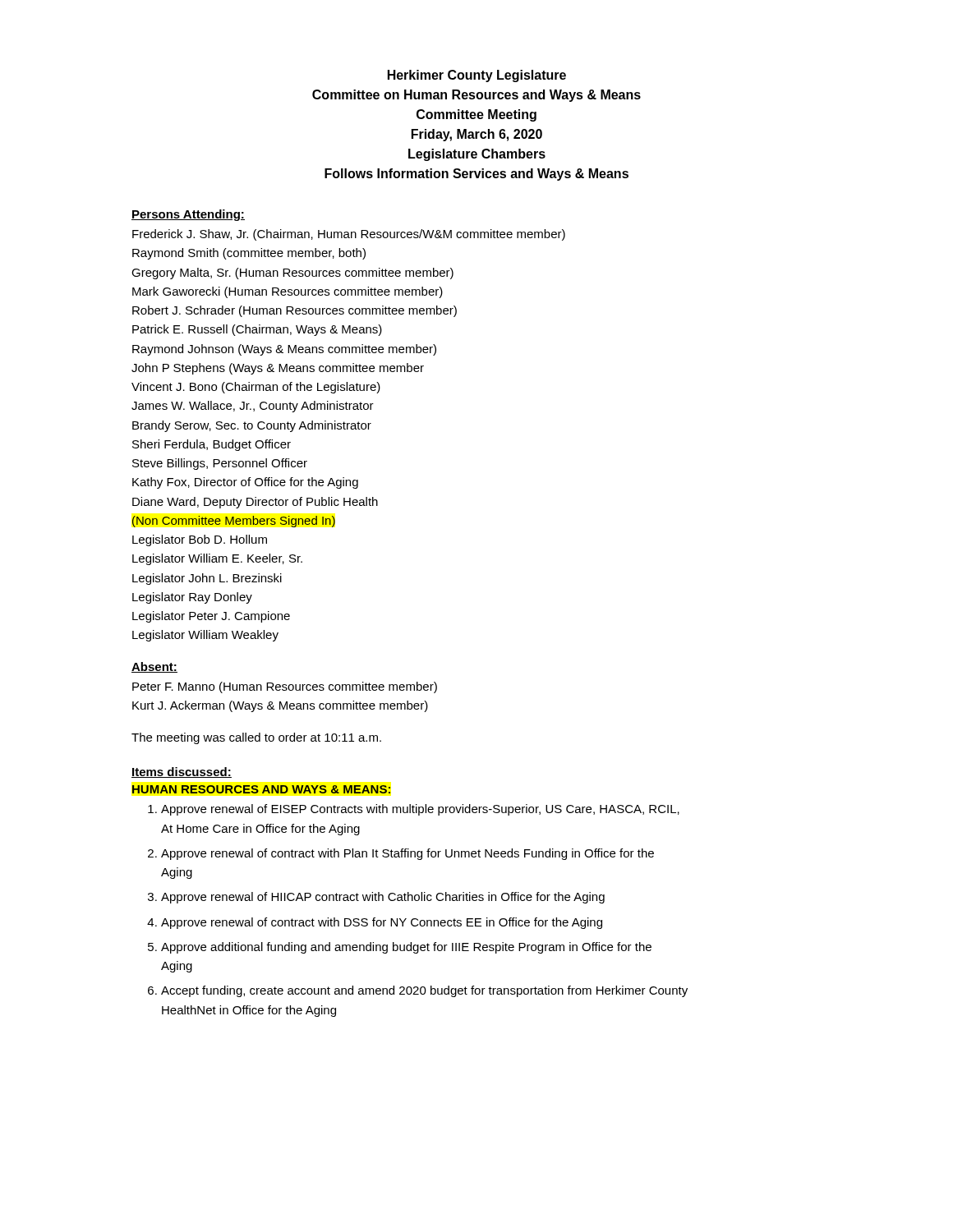Navigate to the passage starting "Frederick J. Shaw,"
Viewport: 953px width, 1232px height.
pyautogui.click(x=349, y=434)
